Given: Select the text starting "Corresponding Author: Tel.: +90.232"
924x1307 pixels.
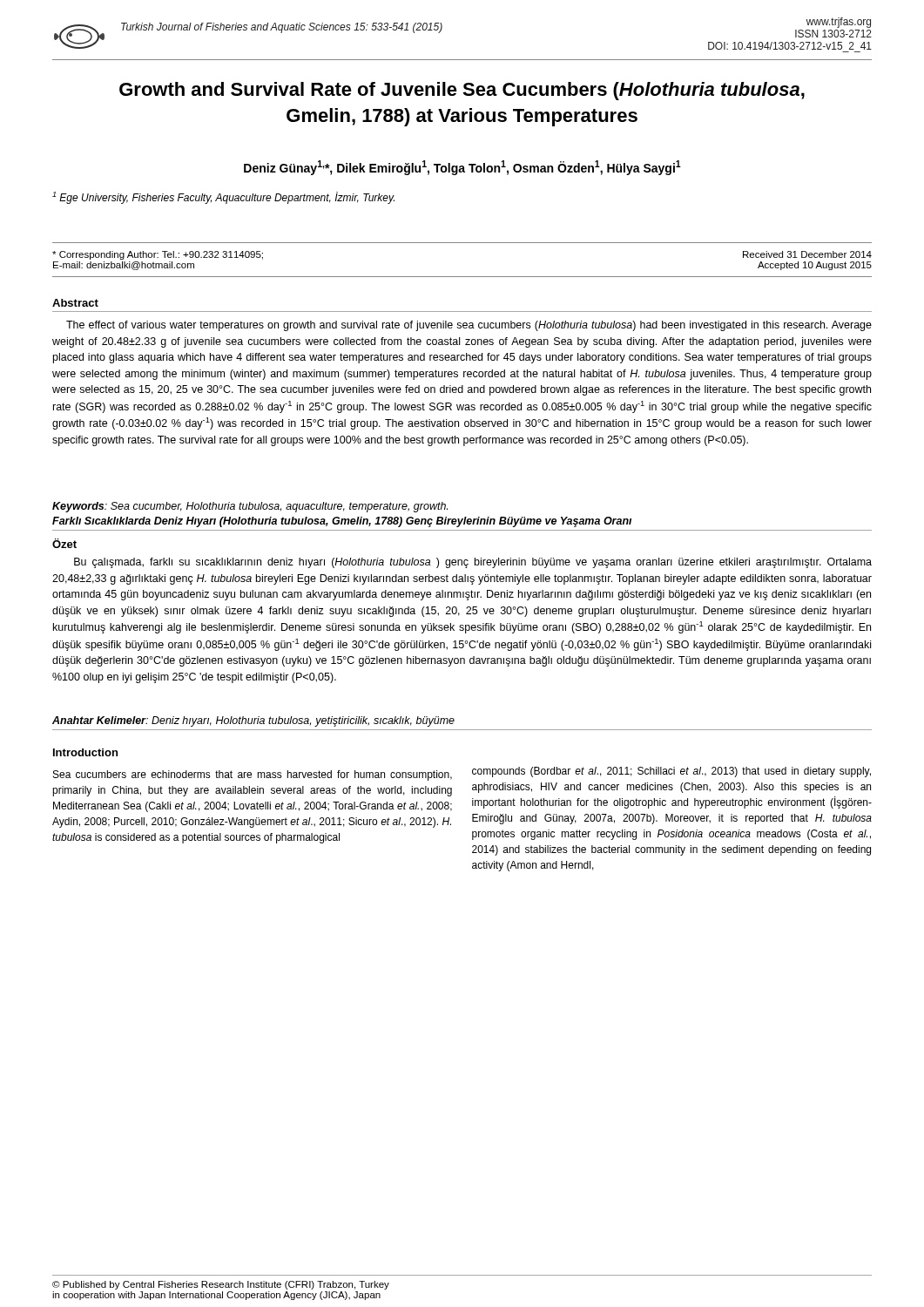Looking at the screenshot, I should 155,255.
